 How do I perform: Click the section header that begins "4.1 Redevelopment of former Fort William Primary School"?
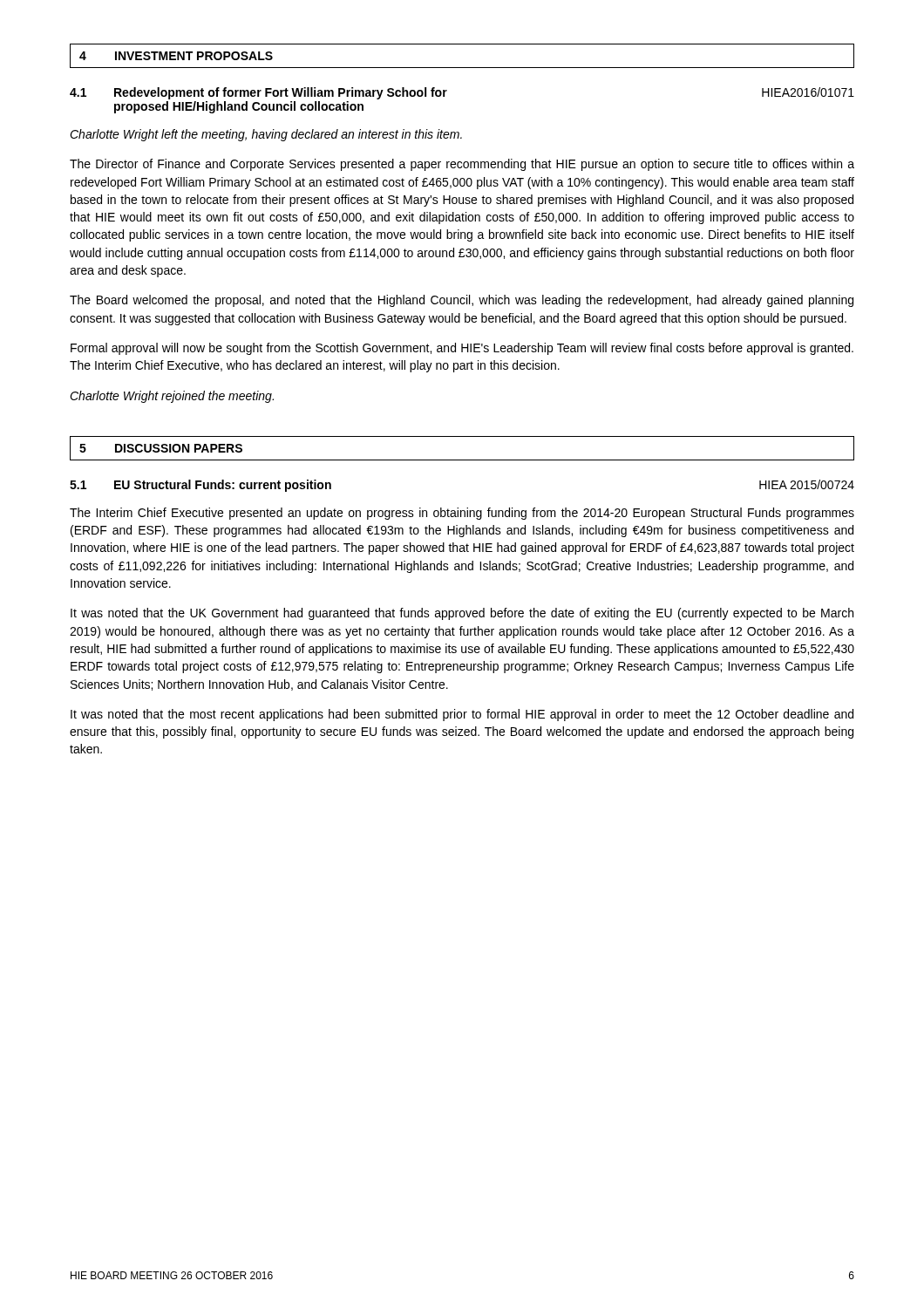[x=285, y=93]
